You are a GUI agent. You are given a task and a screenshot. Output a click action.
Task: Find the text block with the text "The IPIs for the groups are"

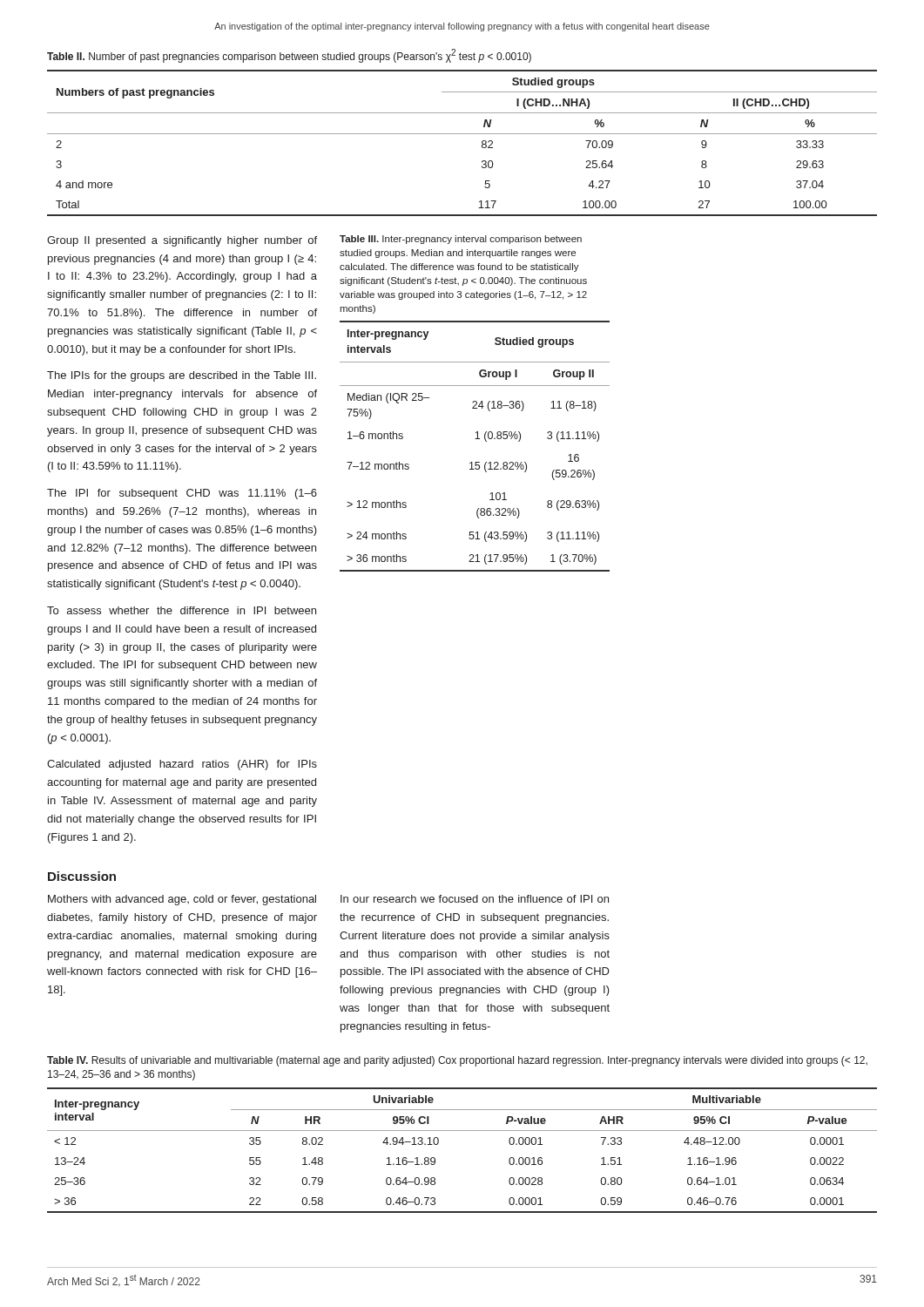(182, 421)
